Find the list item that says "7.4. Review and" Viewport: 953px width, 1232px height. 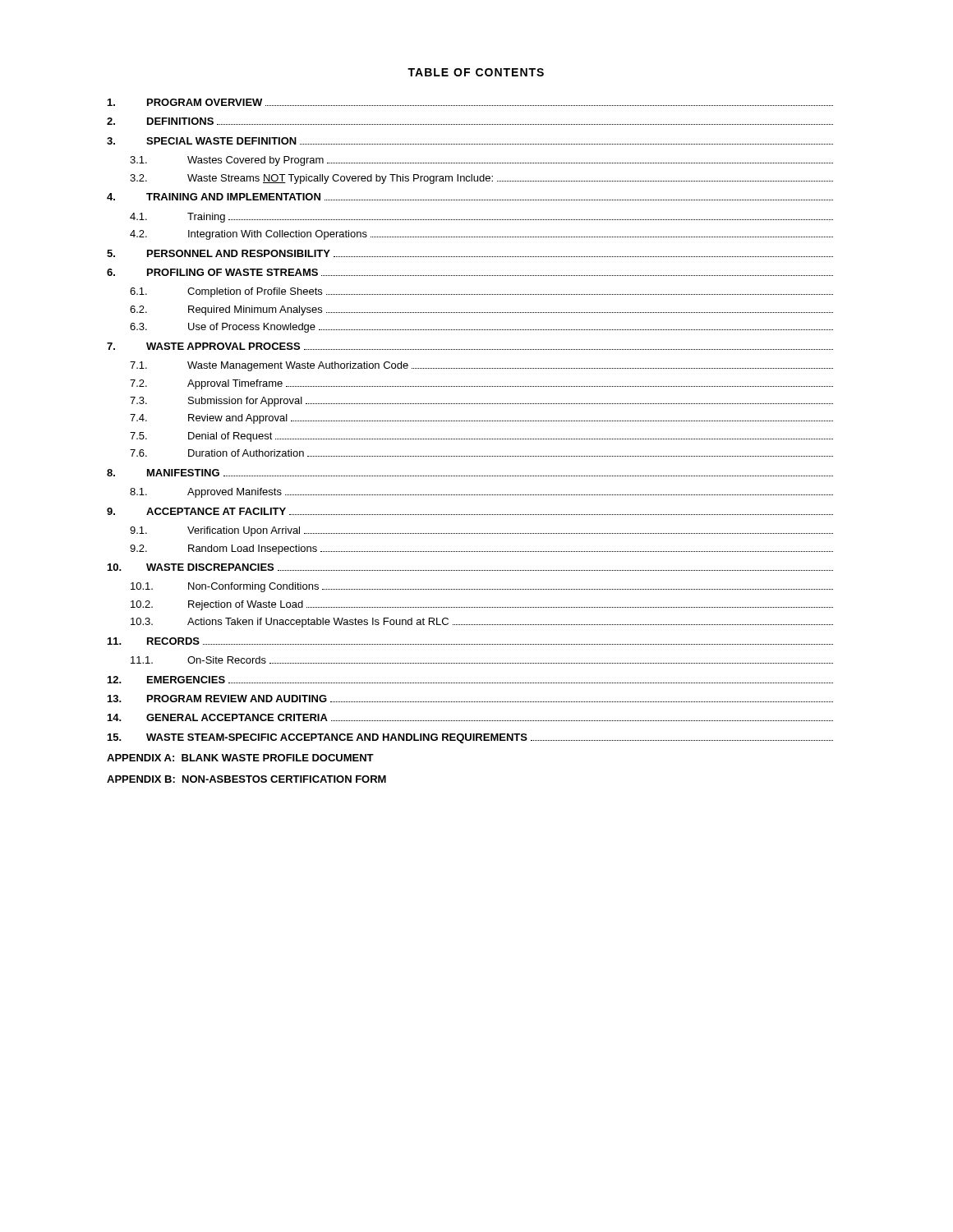[470, 418]
